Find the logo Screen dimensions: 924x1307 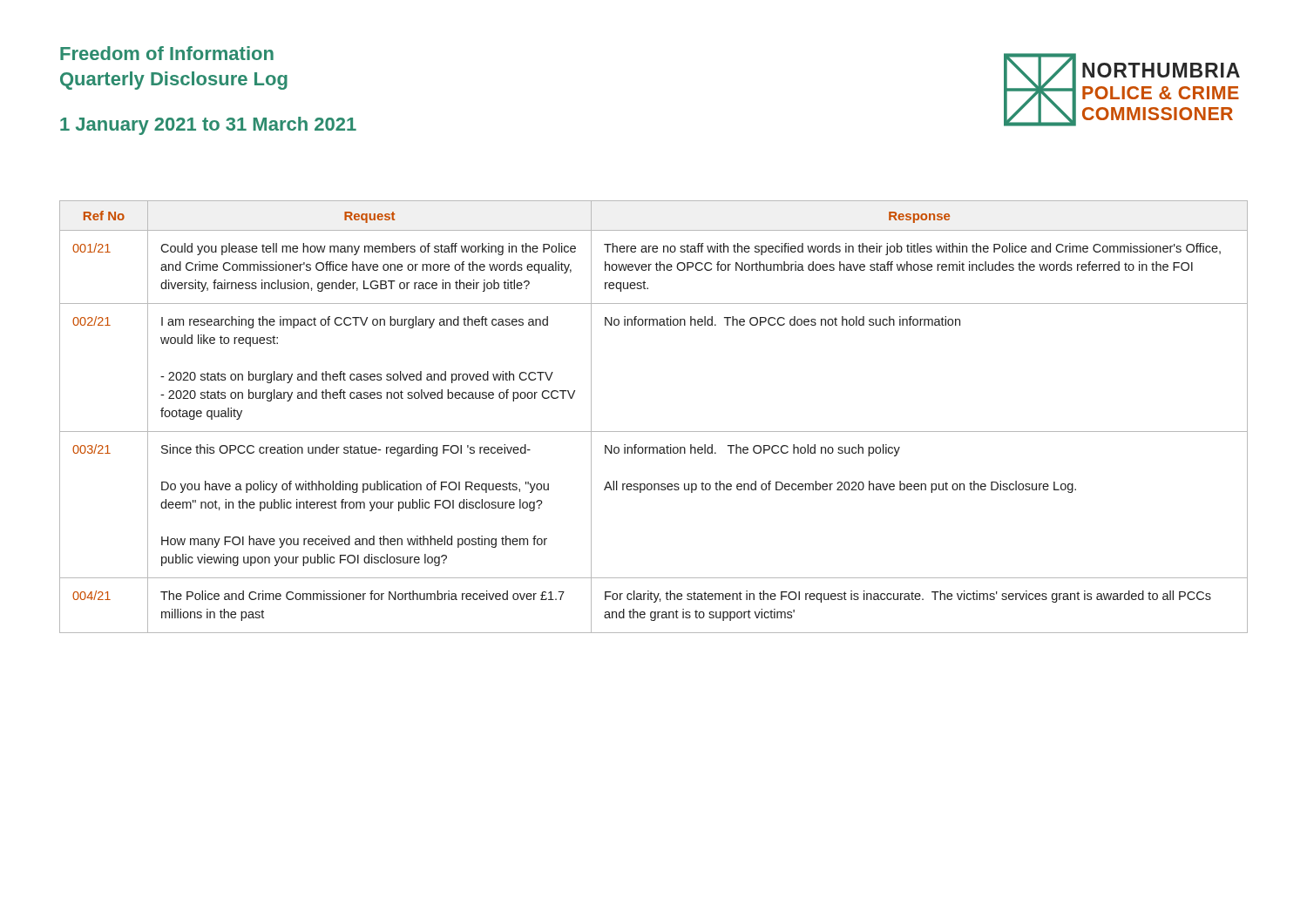(x=1126, y=90)
